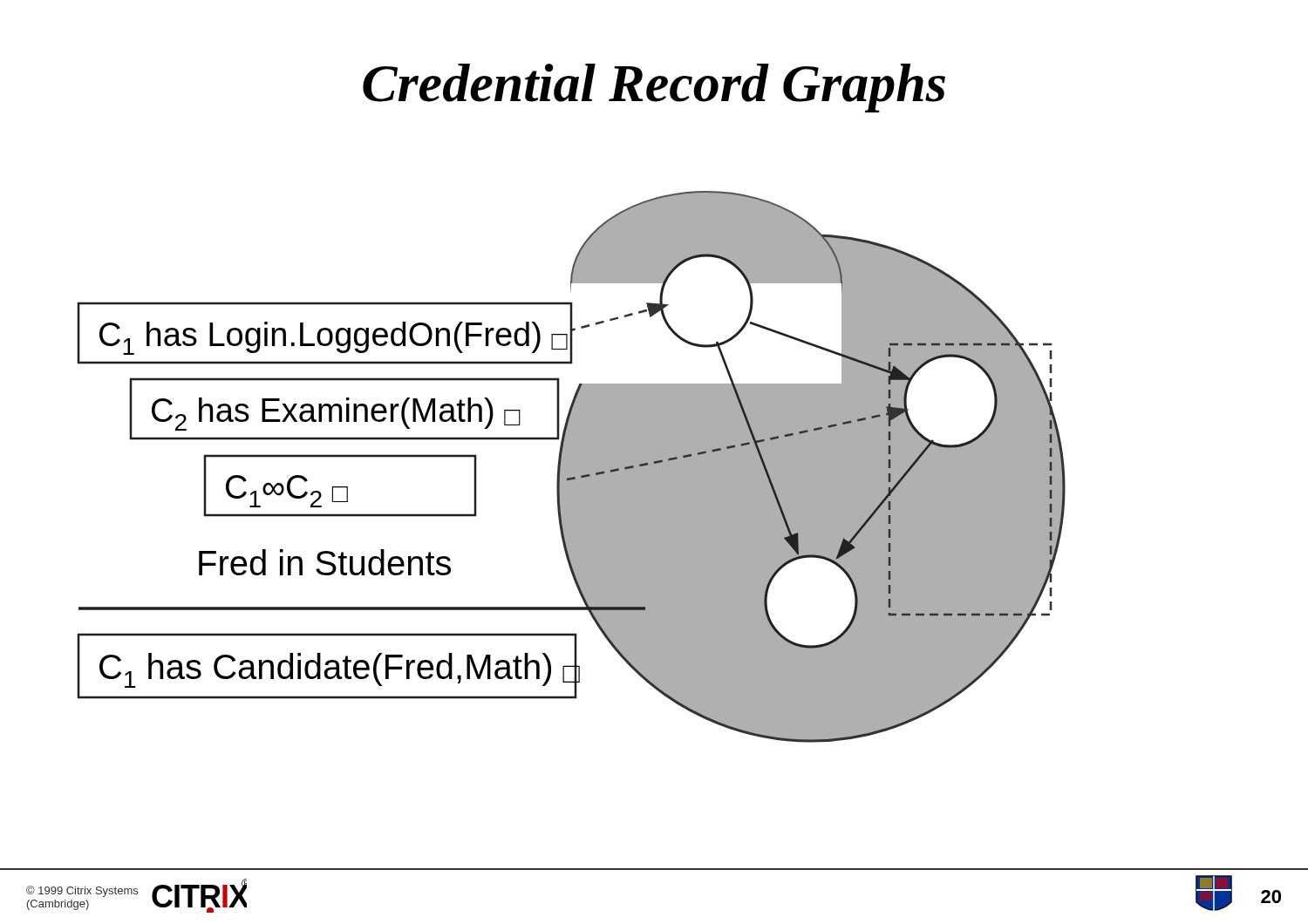The width and height of the screenshot is (1308, 924).
Task: Click a picture
Action: point(654,462)
